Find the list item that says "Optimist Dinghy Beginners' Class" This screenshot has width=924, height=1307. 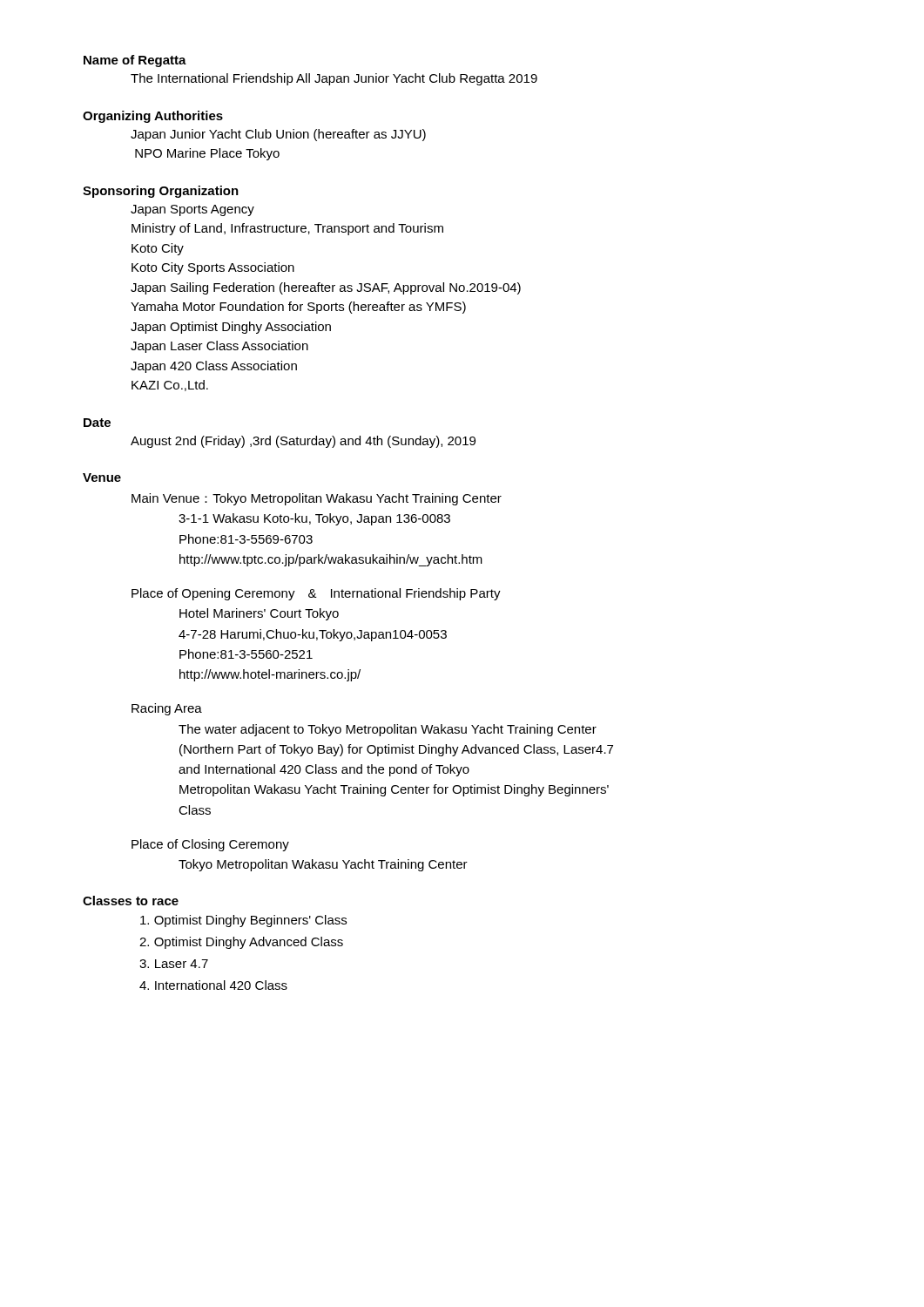pyautogui.click(x=243, y=920)
